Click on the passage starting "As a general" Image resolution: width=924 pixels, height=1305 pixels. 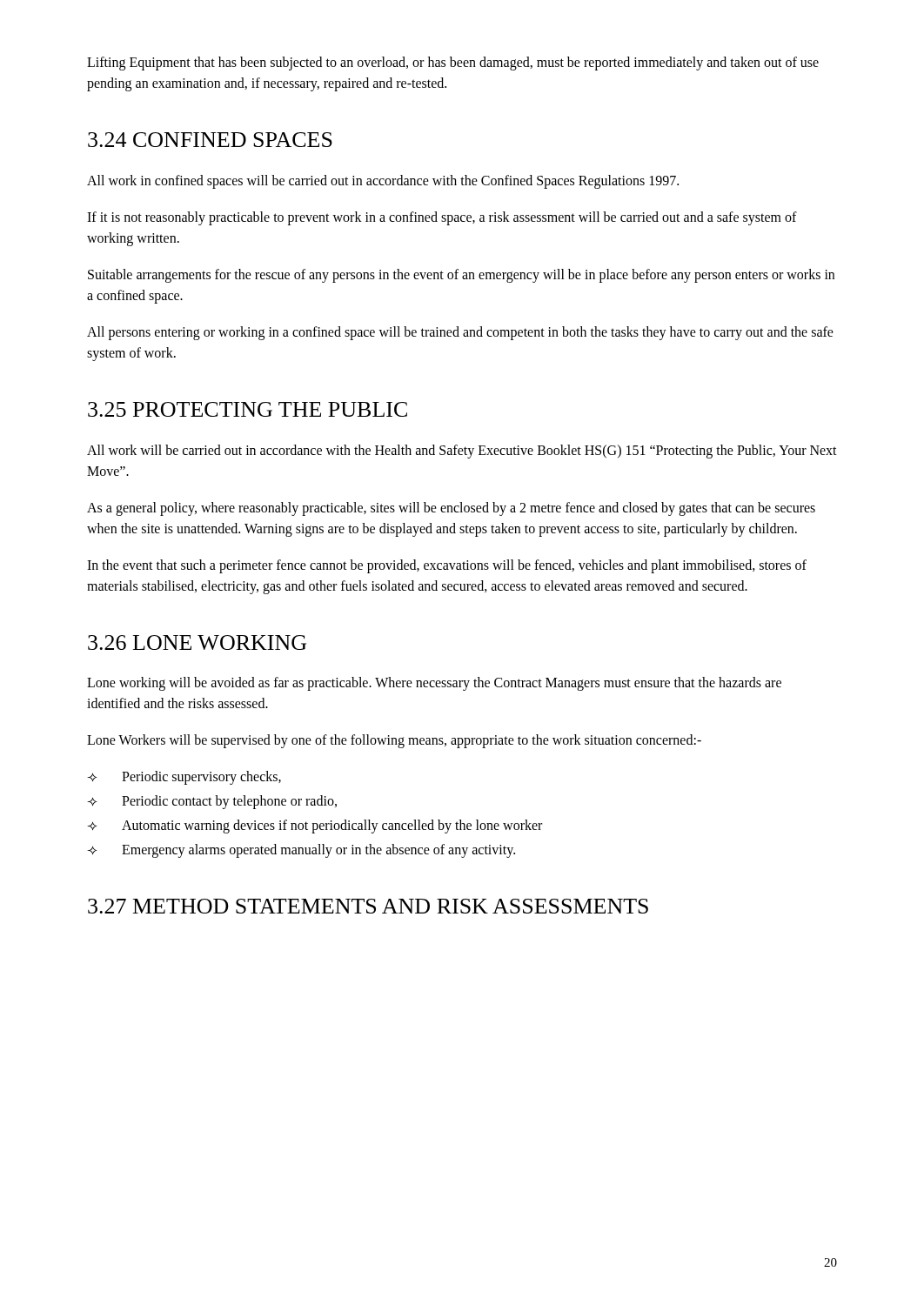[451, 518]
